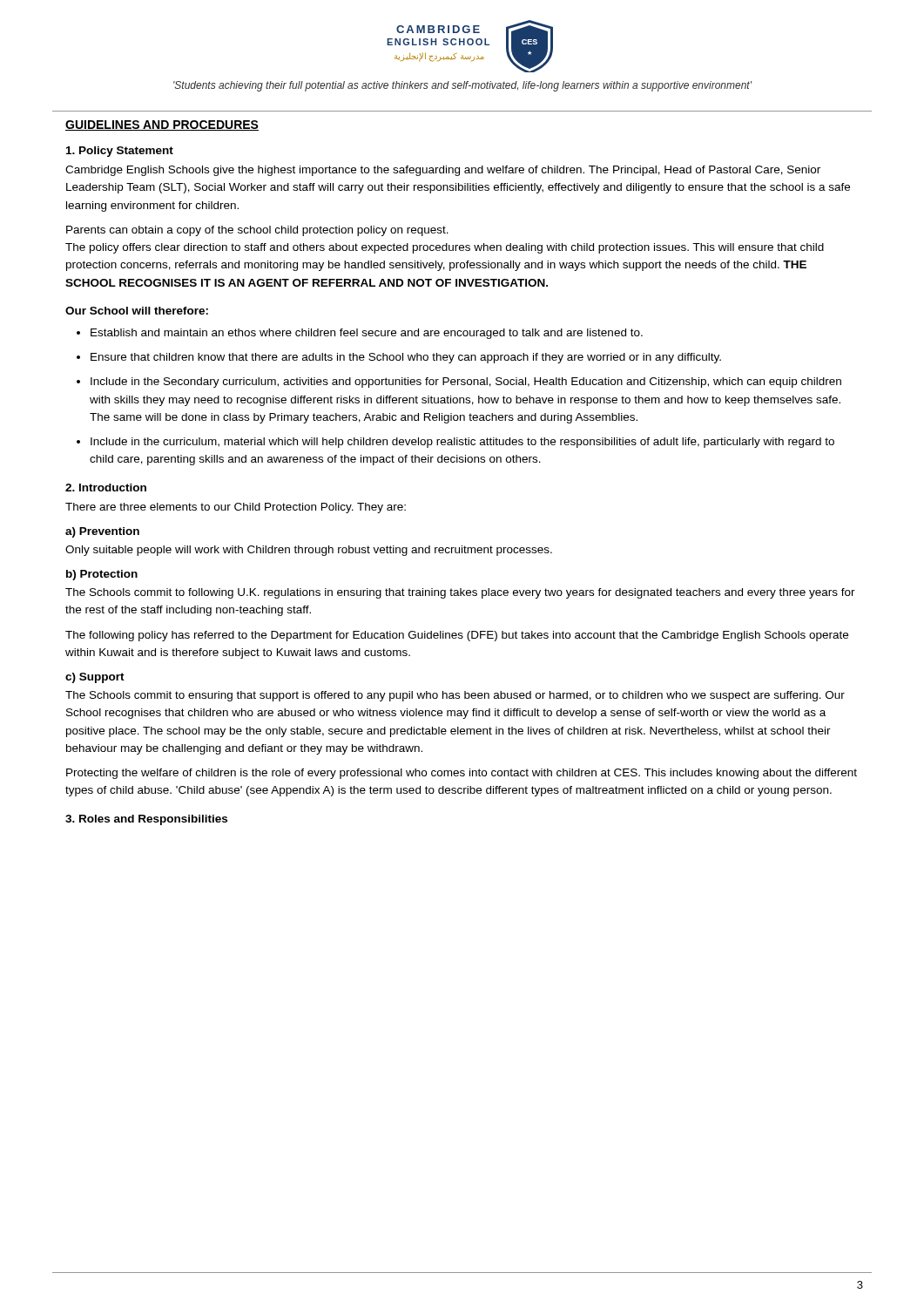The width and height of the screenshot is (924, 1307).
Task: Find the region starting "Parents can obtain a copy"
Action: point(445,256)
